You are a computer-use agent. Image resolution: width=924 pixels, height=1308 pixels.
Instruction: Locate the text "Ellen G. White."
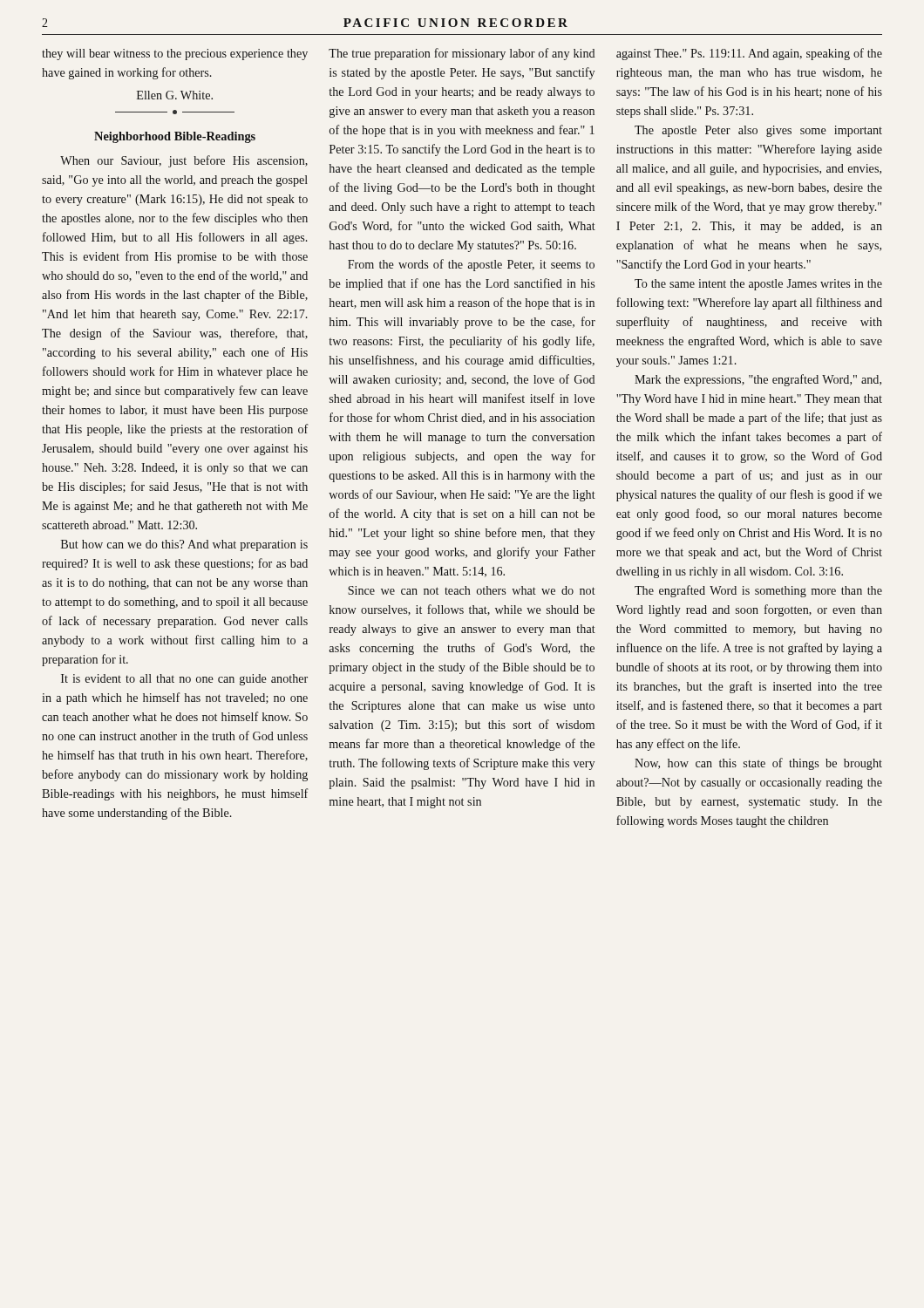(175, 95)
